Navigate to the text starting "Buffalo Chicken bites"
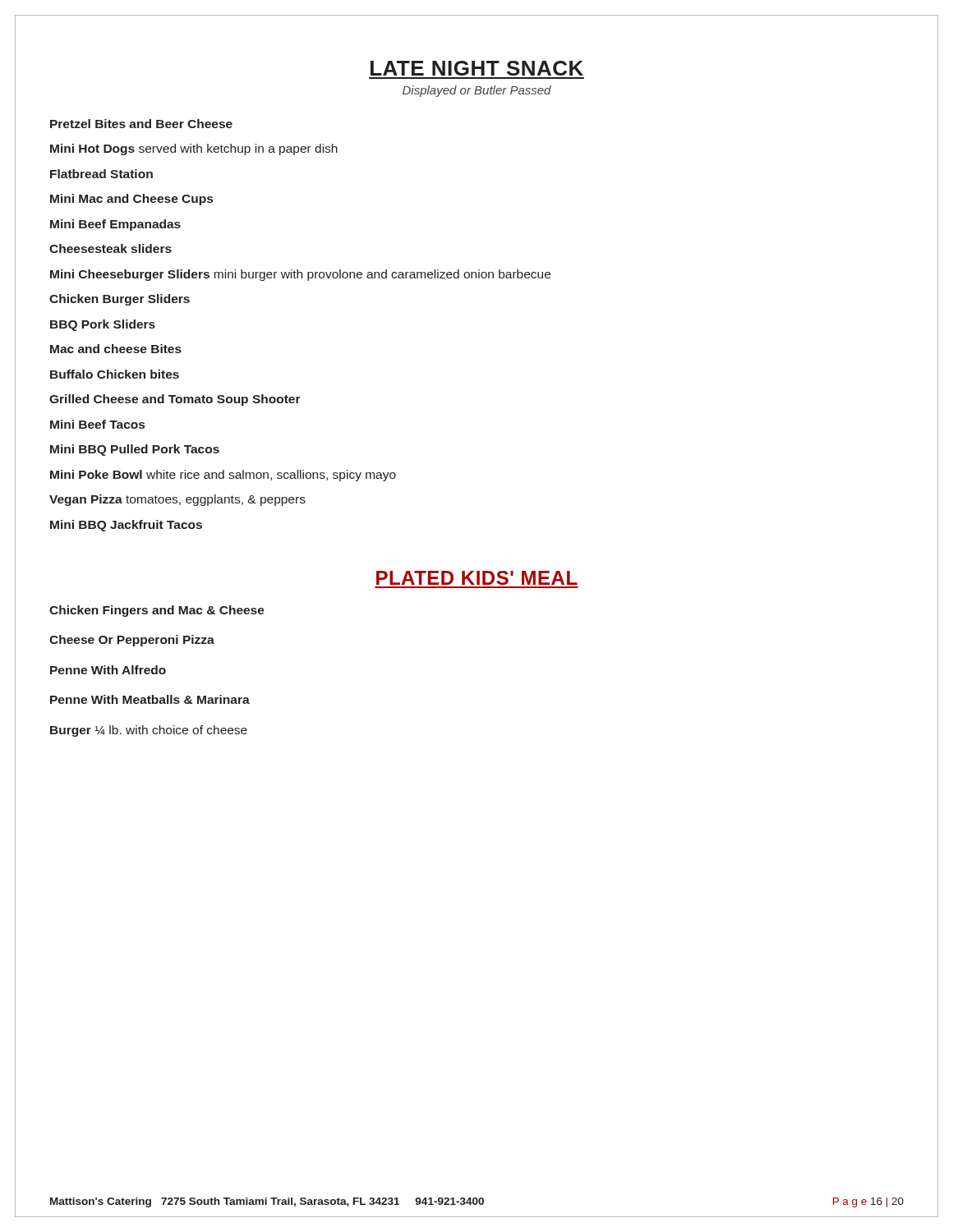 click(114, 374)
